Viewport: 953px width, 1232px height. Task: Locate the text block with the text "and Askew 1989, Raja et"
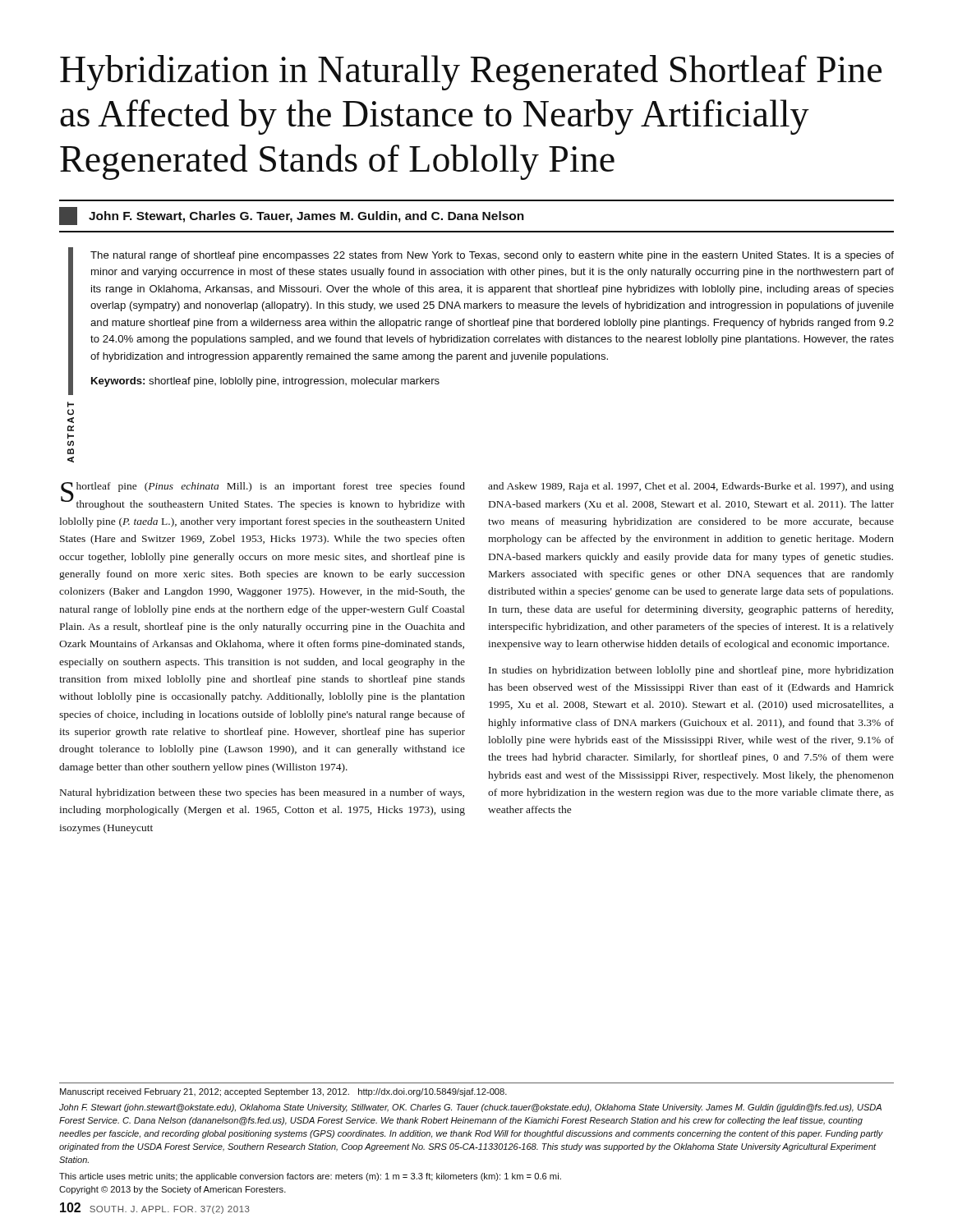691,648
